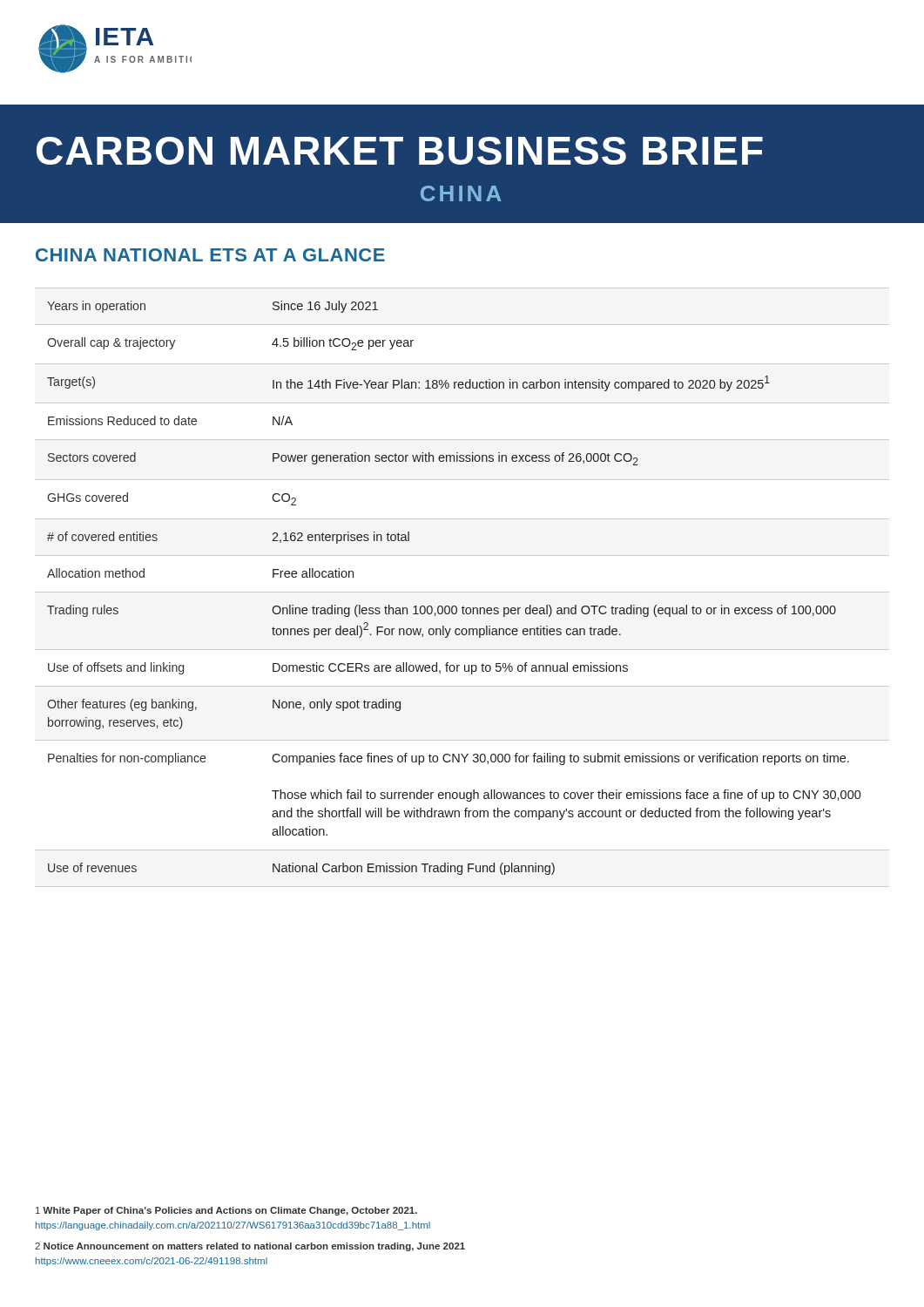This screenshot has width=924, height=1307.
Task: Click the passage that begins "1 White Paper"
Action: coord(233,1218)
